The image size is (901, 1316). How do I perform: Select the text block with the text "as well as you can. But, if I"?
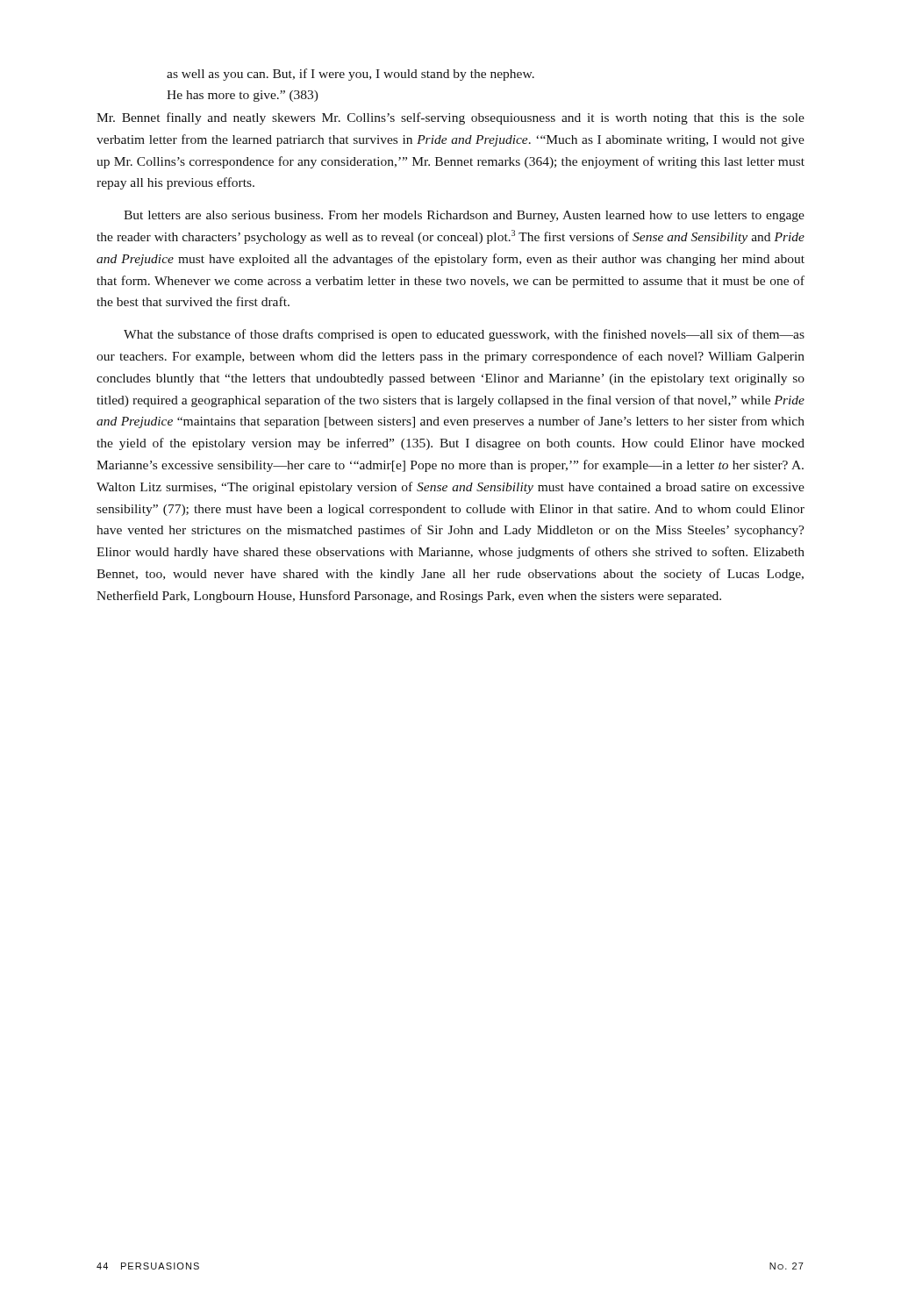coord(486,84)
